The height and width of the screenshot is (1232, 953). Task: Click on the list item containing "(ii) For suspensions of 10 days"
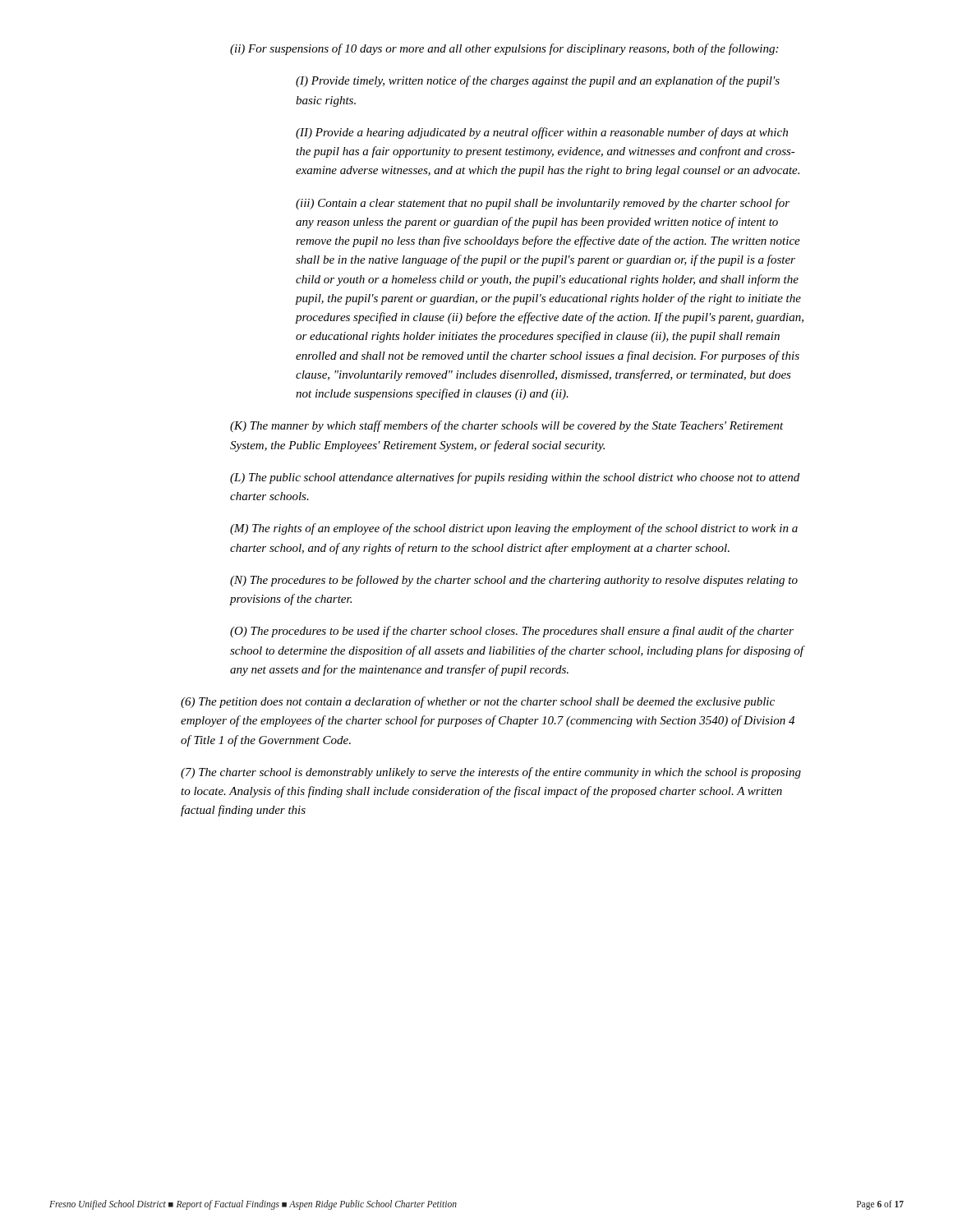[x=505, y=48]
